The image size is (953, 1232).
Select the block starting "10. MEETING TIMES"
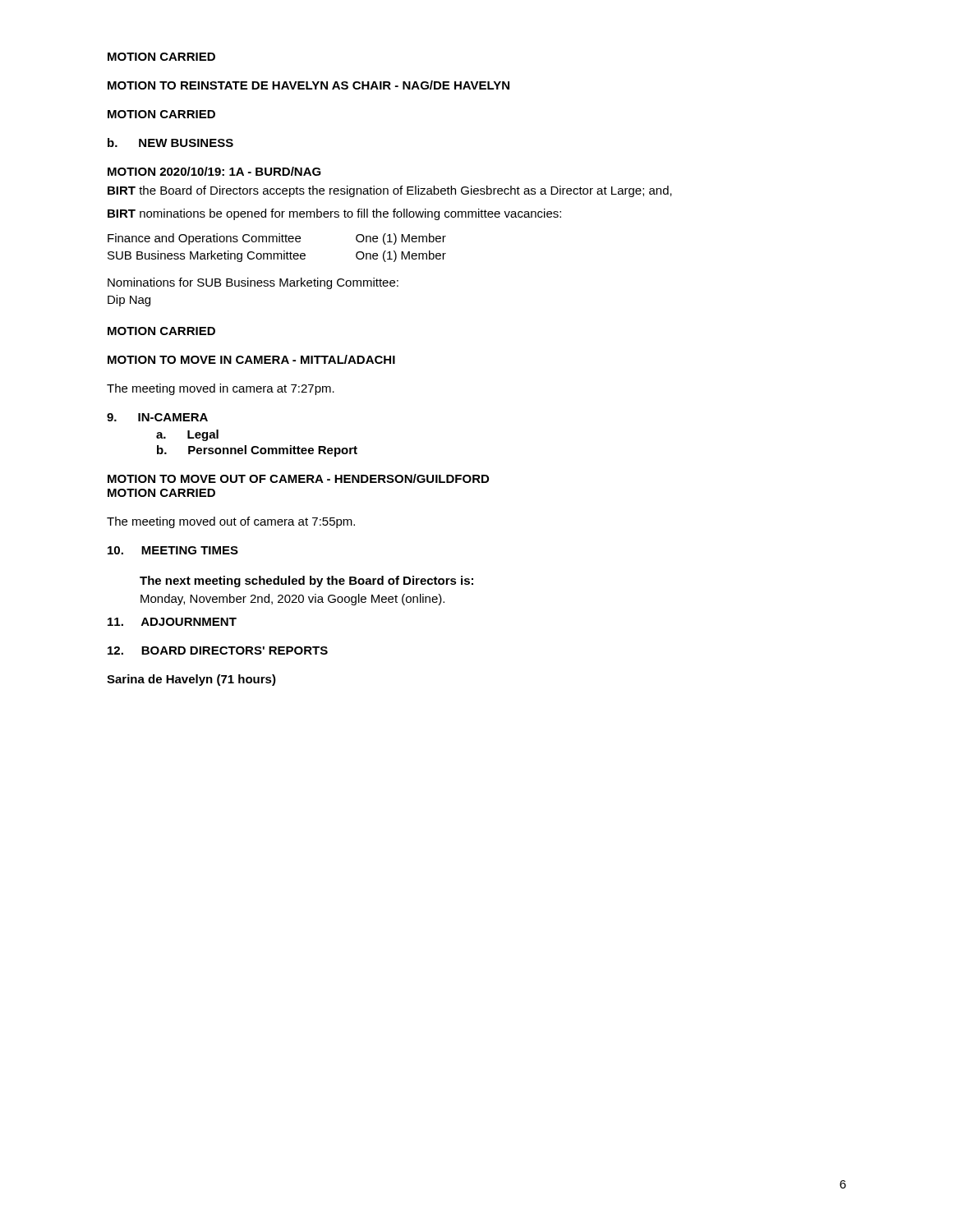[173, 550]
